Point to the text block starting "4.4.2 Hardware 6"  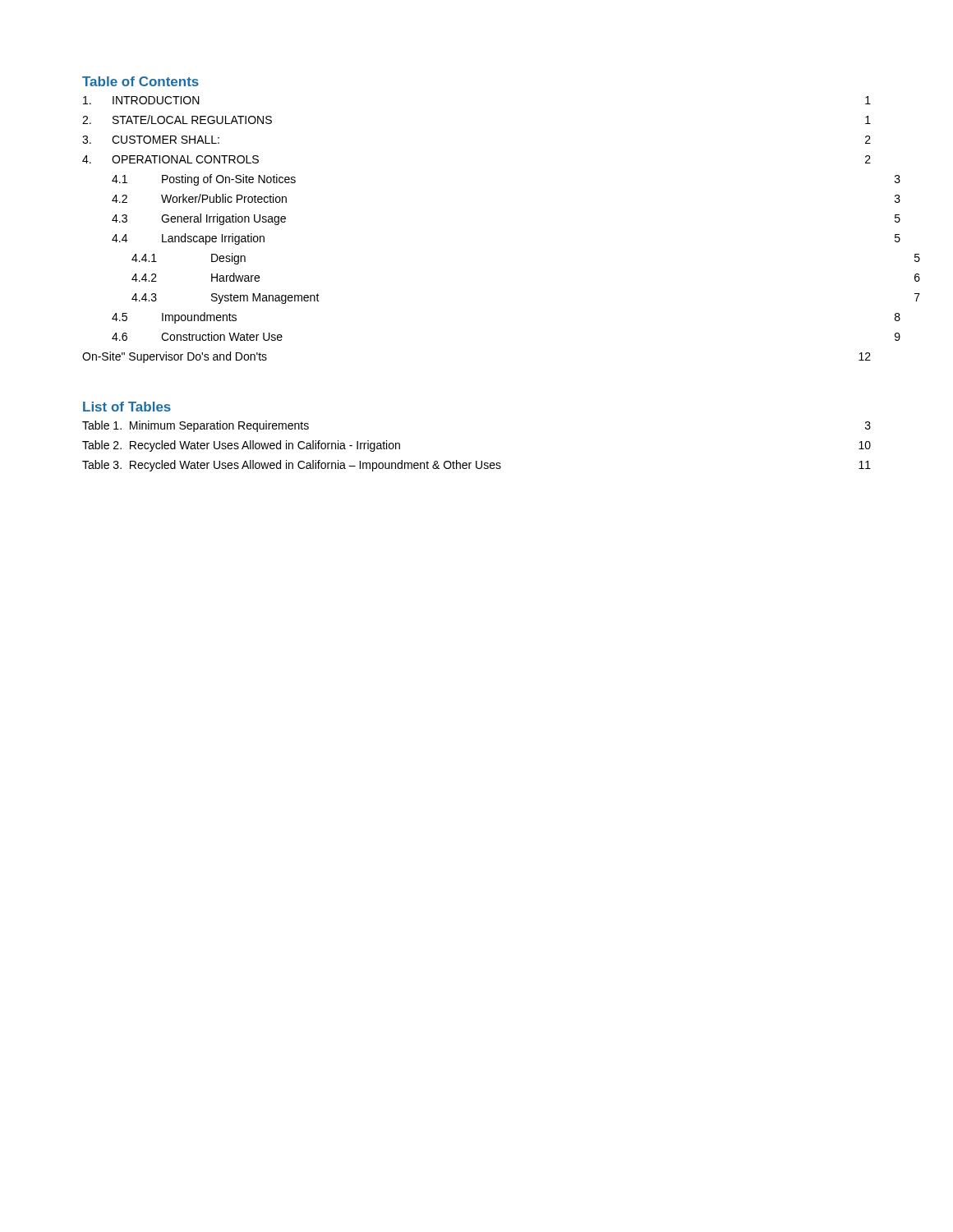pos(144,276)
